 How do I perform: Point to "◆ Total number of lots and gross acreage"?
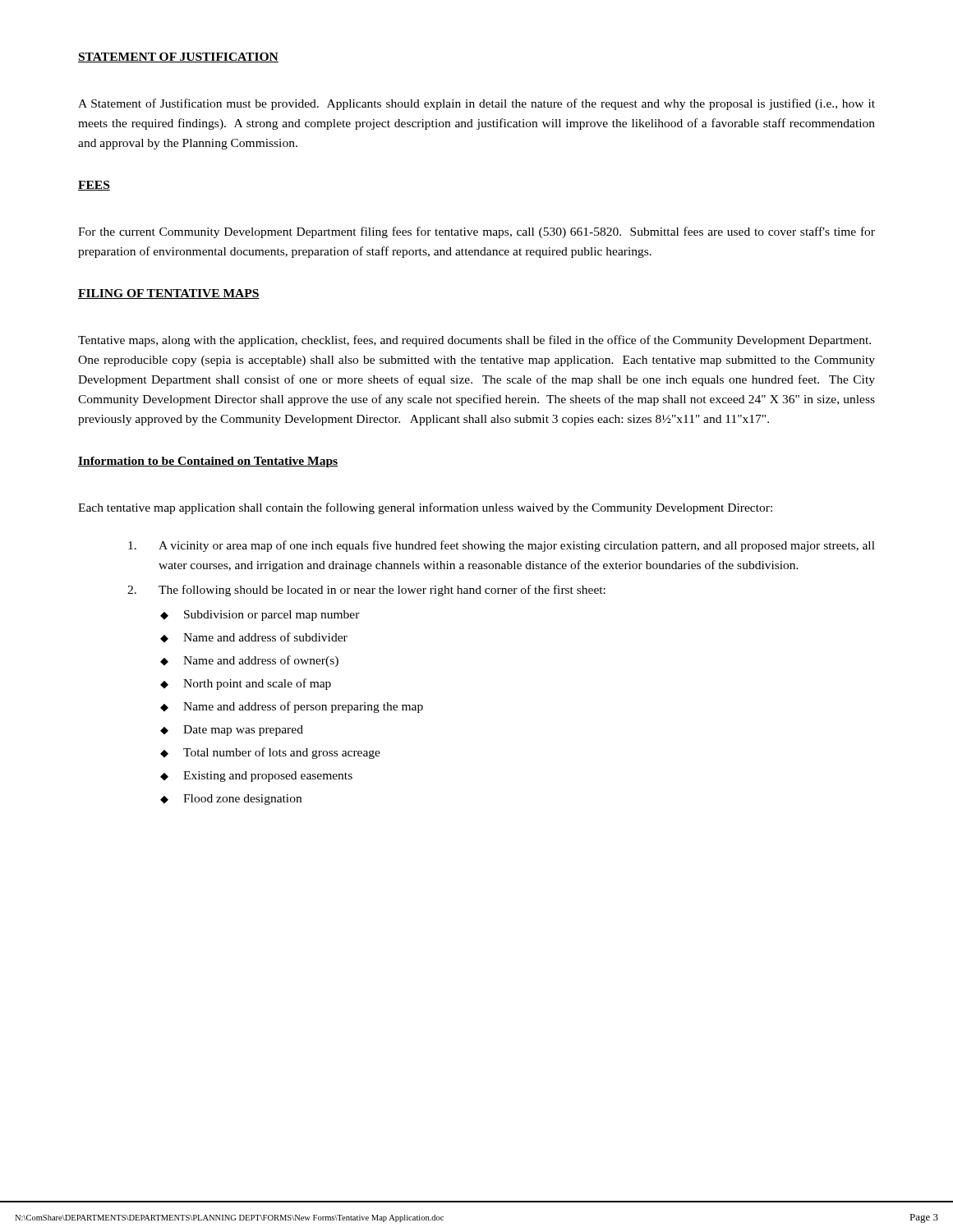(x=270, y=753)
